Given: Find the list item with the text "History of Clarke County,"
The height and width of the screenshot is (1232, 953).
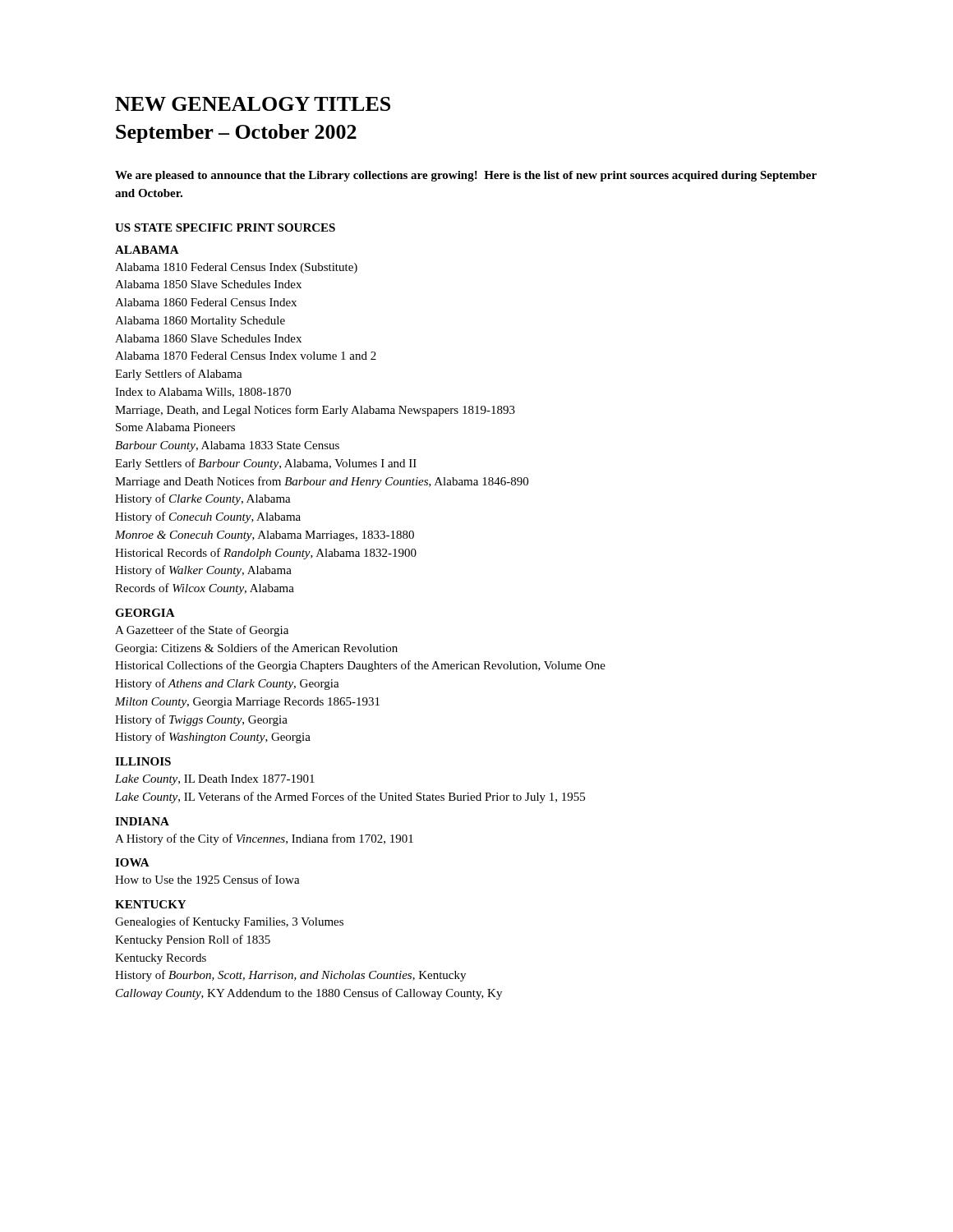Looking at the screenshot, I should coord(203,499).
